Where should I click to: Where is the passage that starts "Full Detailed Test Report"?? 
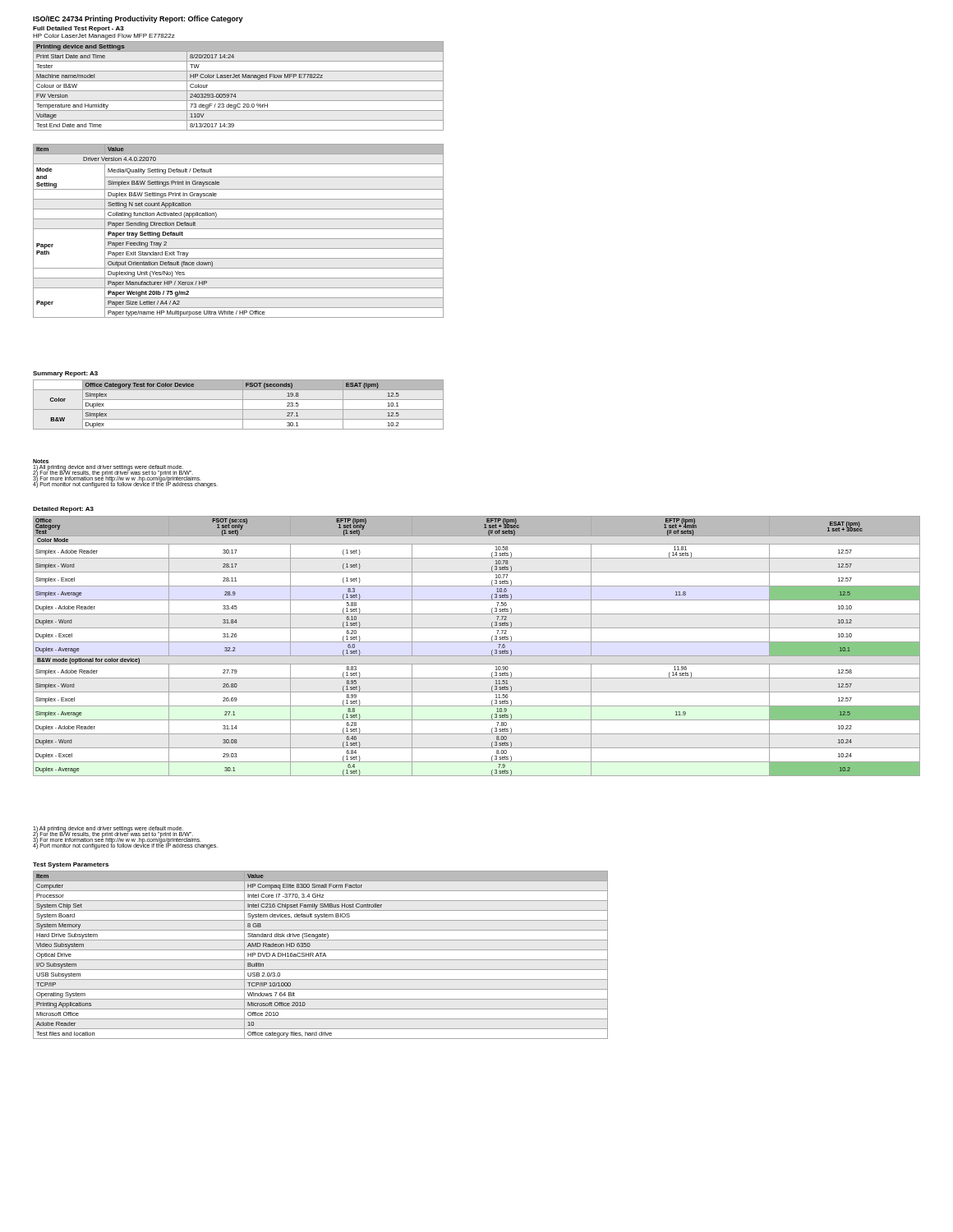(x=104, y=32)
